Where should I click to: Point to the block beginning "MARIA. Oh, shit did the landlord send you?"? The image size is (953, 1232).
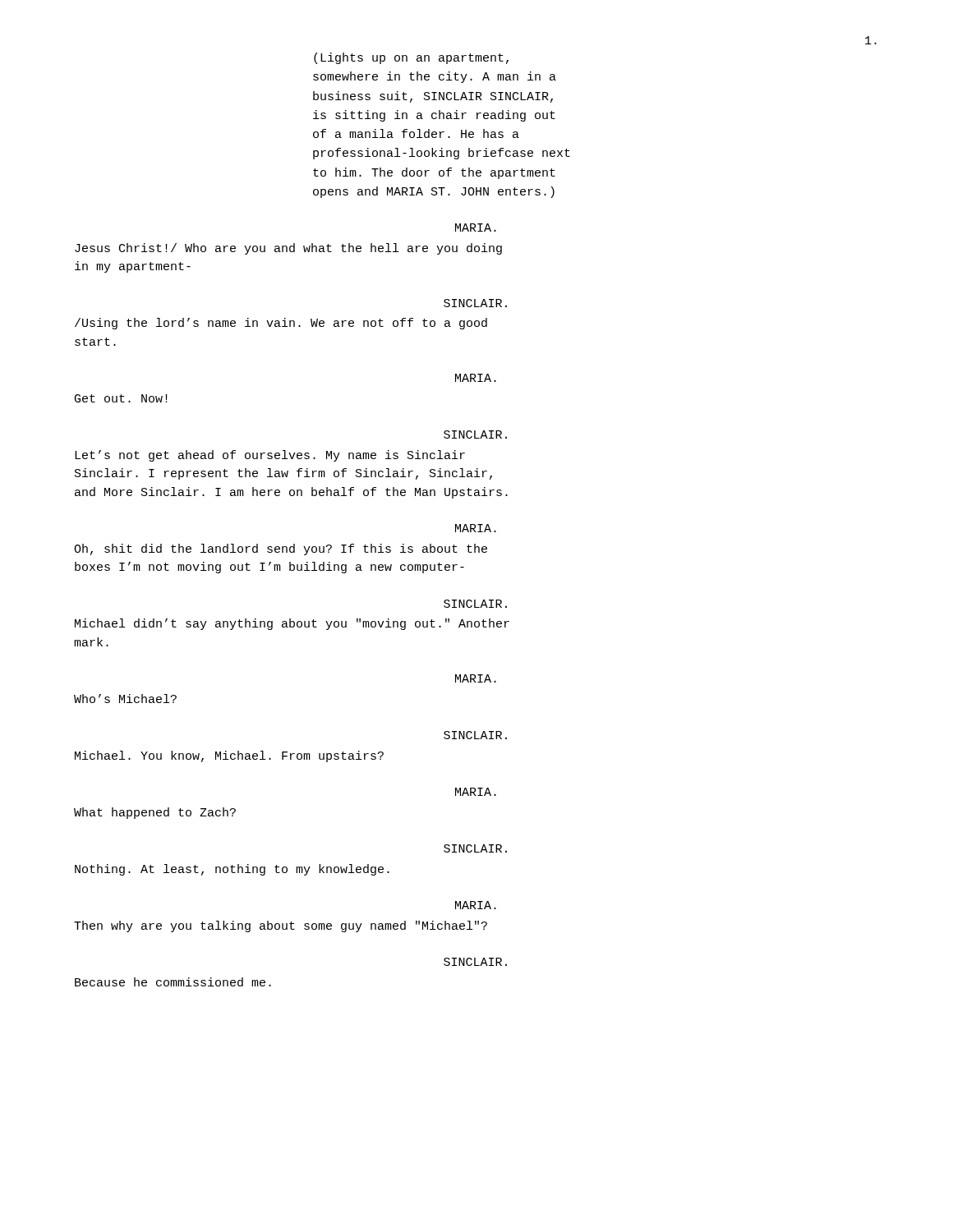(476, 549)
